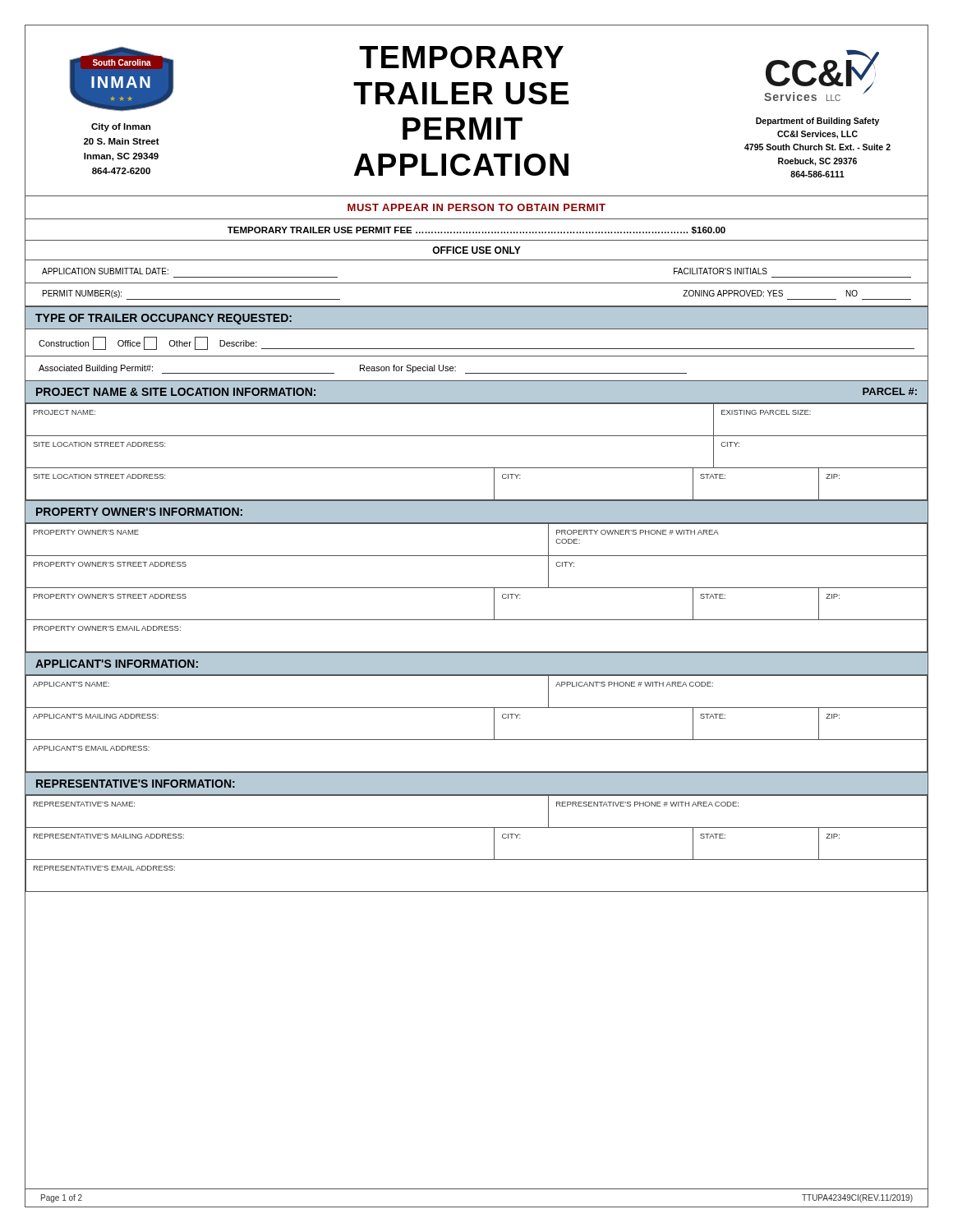Locate the text starting "Department of Building Safety CC&I Services, LLC"
953x1232 pixels.
[x=817, y=147]
